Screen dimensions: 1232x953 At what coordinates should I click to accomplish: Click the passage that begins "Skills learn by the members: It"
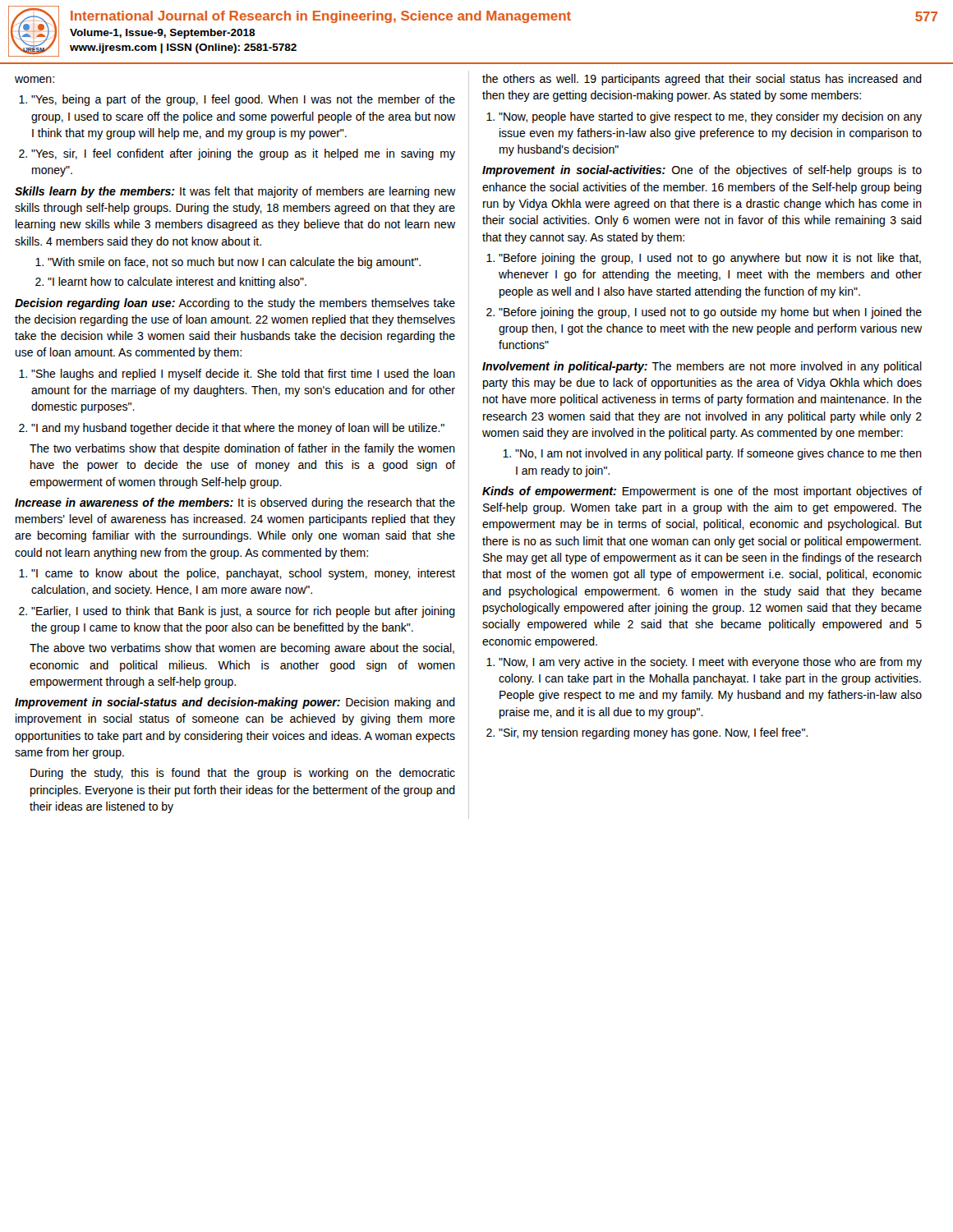tap(235, 216)
